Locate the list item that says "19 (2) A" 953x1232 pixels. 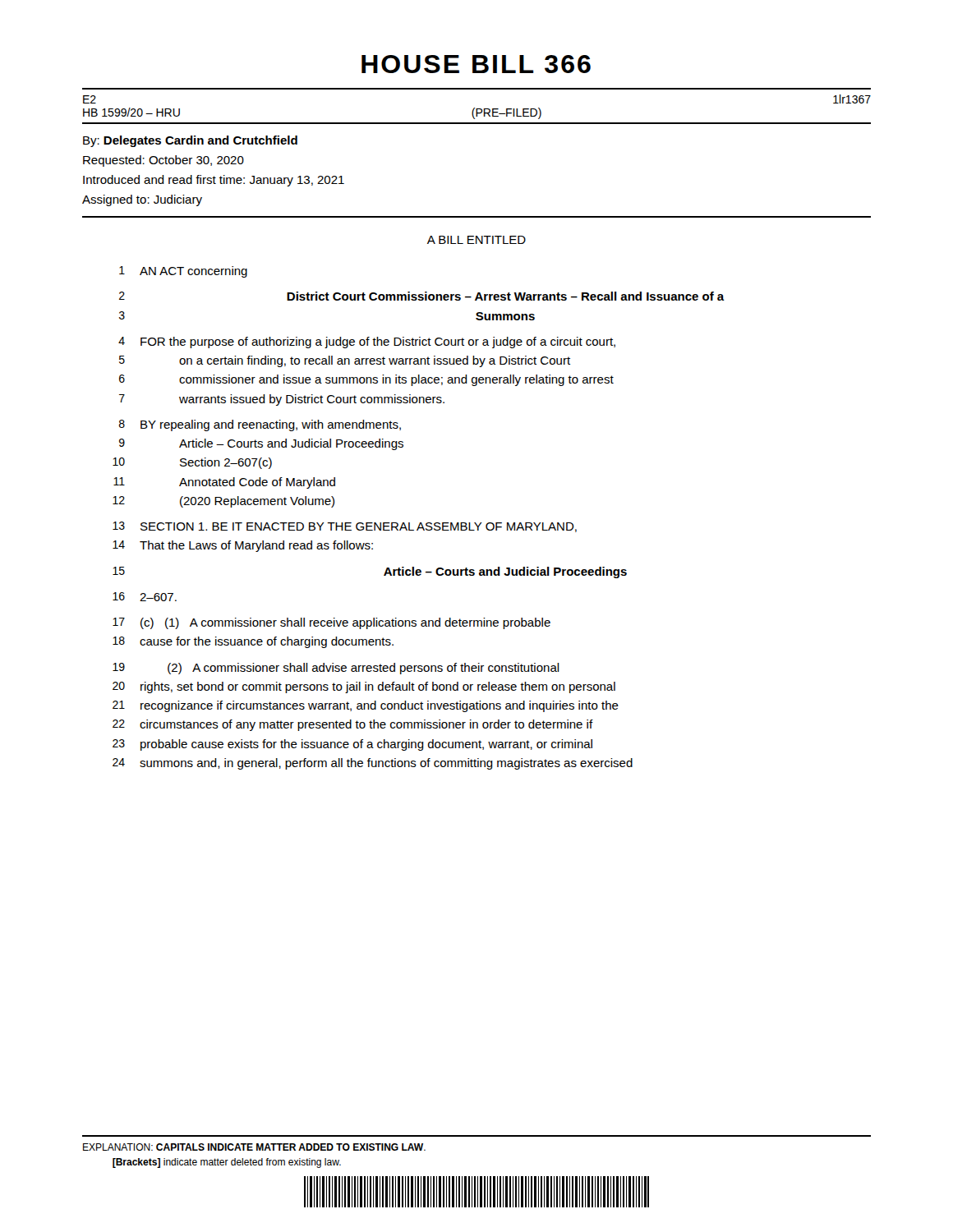[x=476, y=715]
